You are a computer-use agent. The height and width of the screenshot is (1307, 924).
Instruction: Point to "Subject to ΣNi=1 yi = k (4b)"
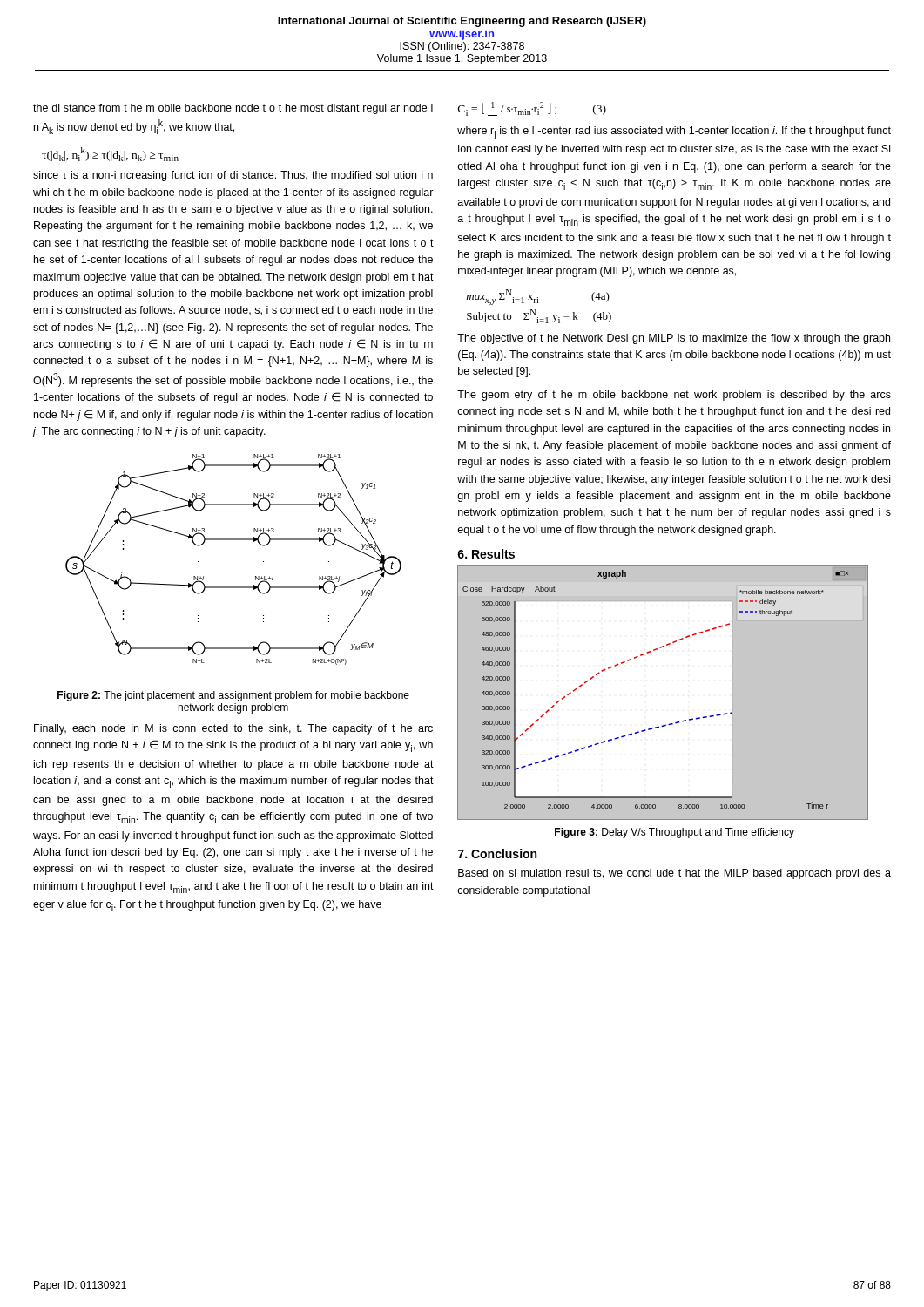(539, 316)
